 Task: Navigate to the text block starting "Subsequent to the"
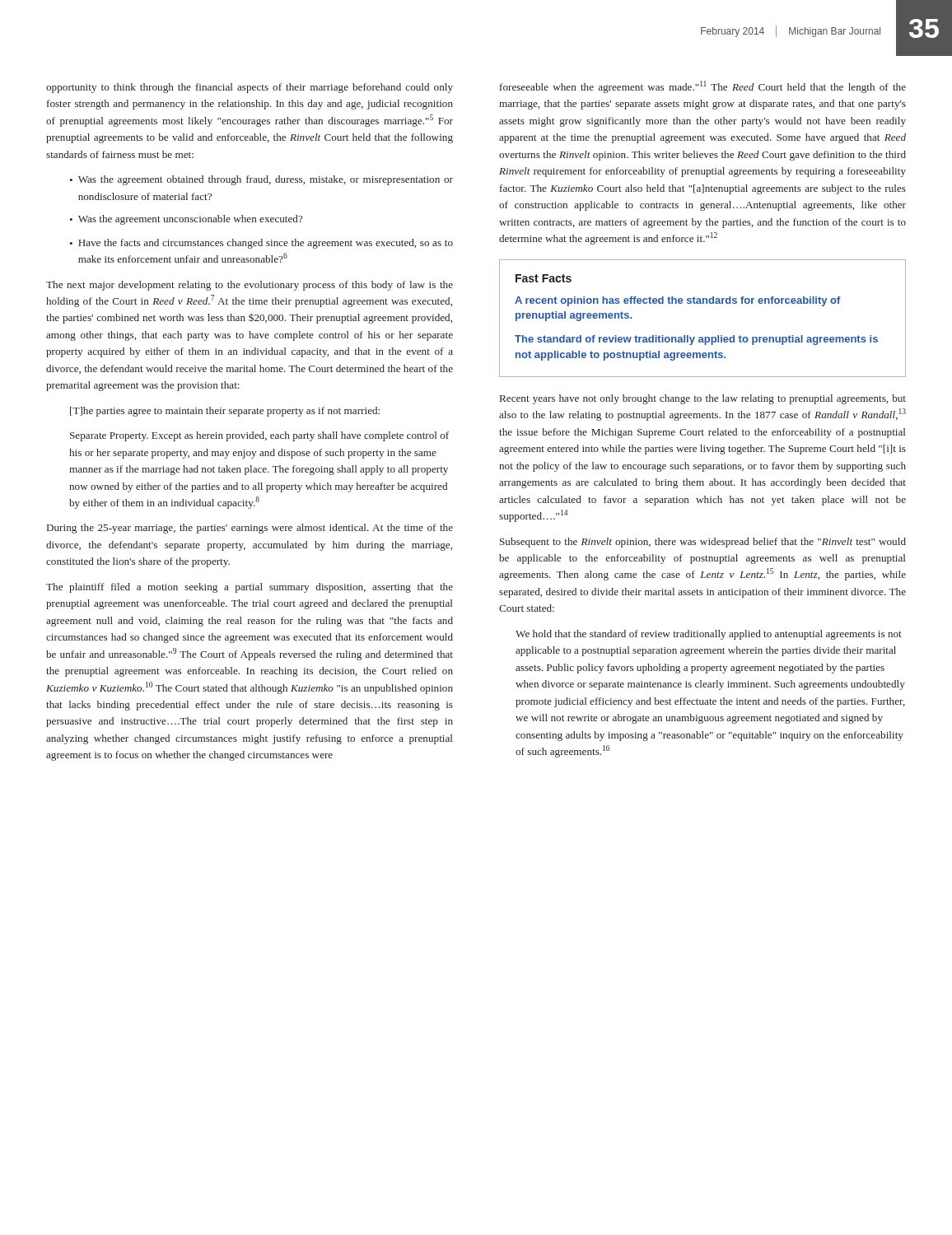(x=702, y=575)
